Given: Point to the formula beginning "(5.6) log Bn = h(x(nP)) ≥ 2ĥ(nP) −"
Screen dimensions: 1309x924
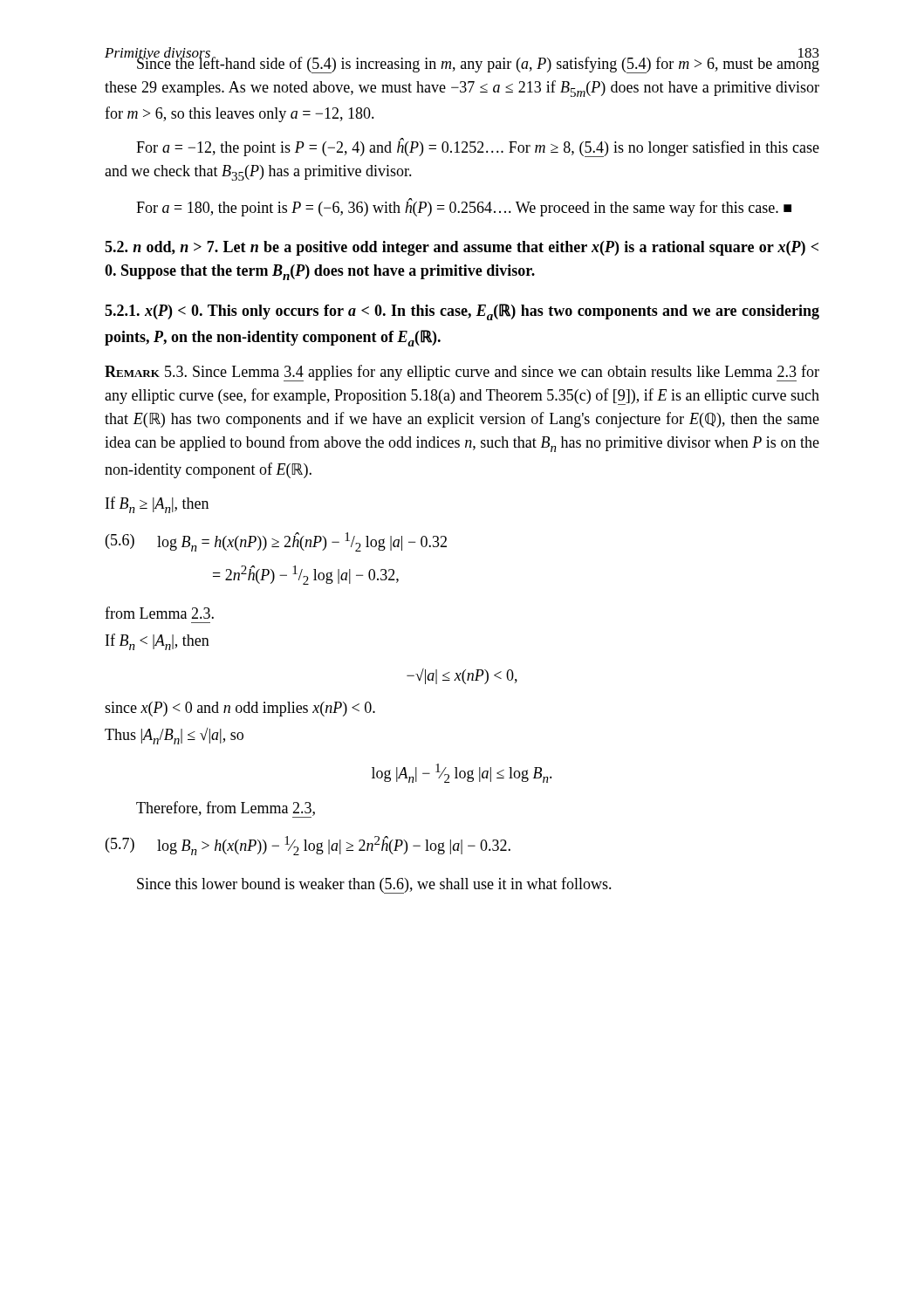Looking at the screenshot, I should coord(276,542).
